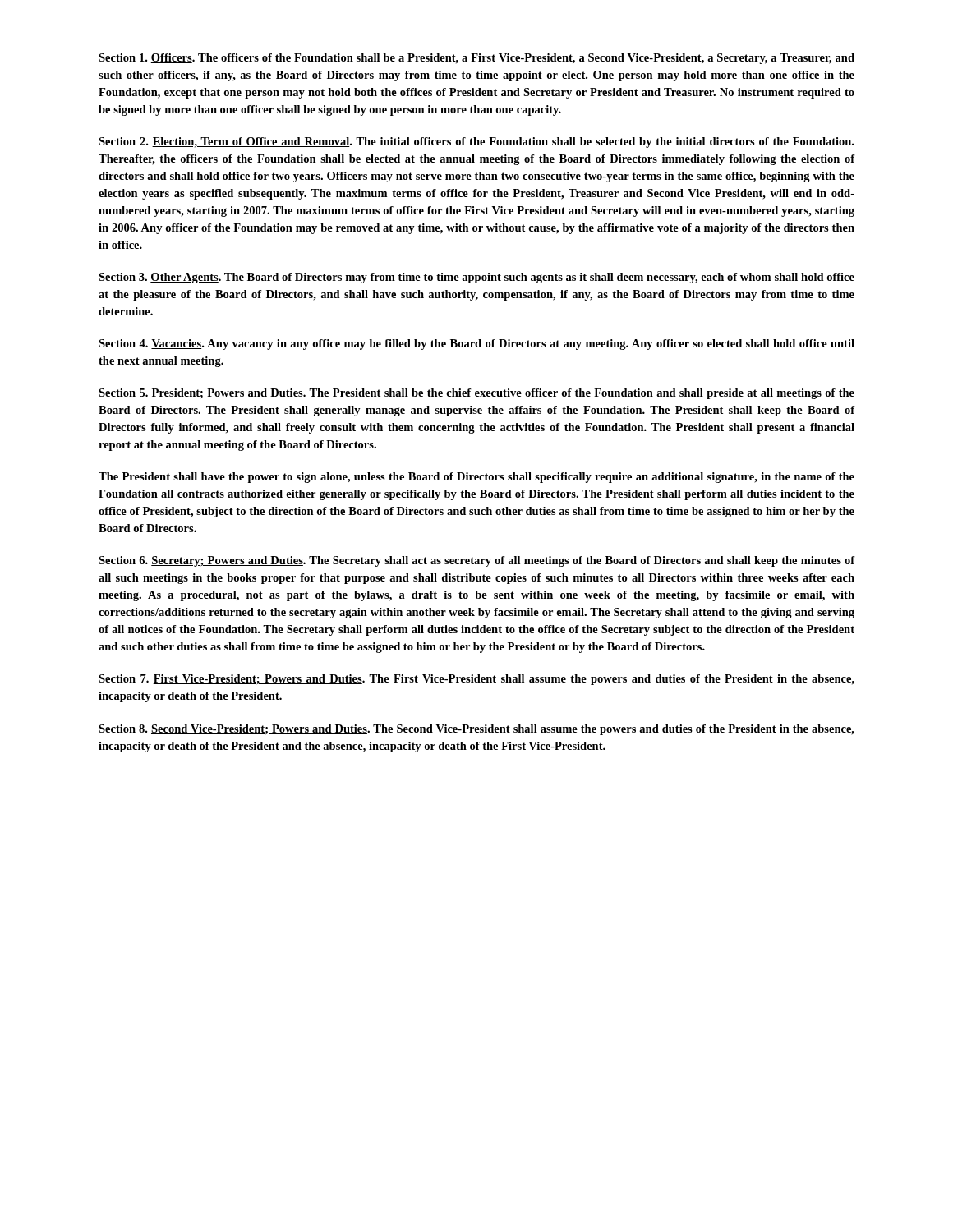Find the text block that says "Section 6. Secretary; Powers and Duties. The Secretary"

pyautogui.click(x=476, y=604)
